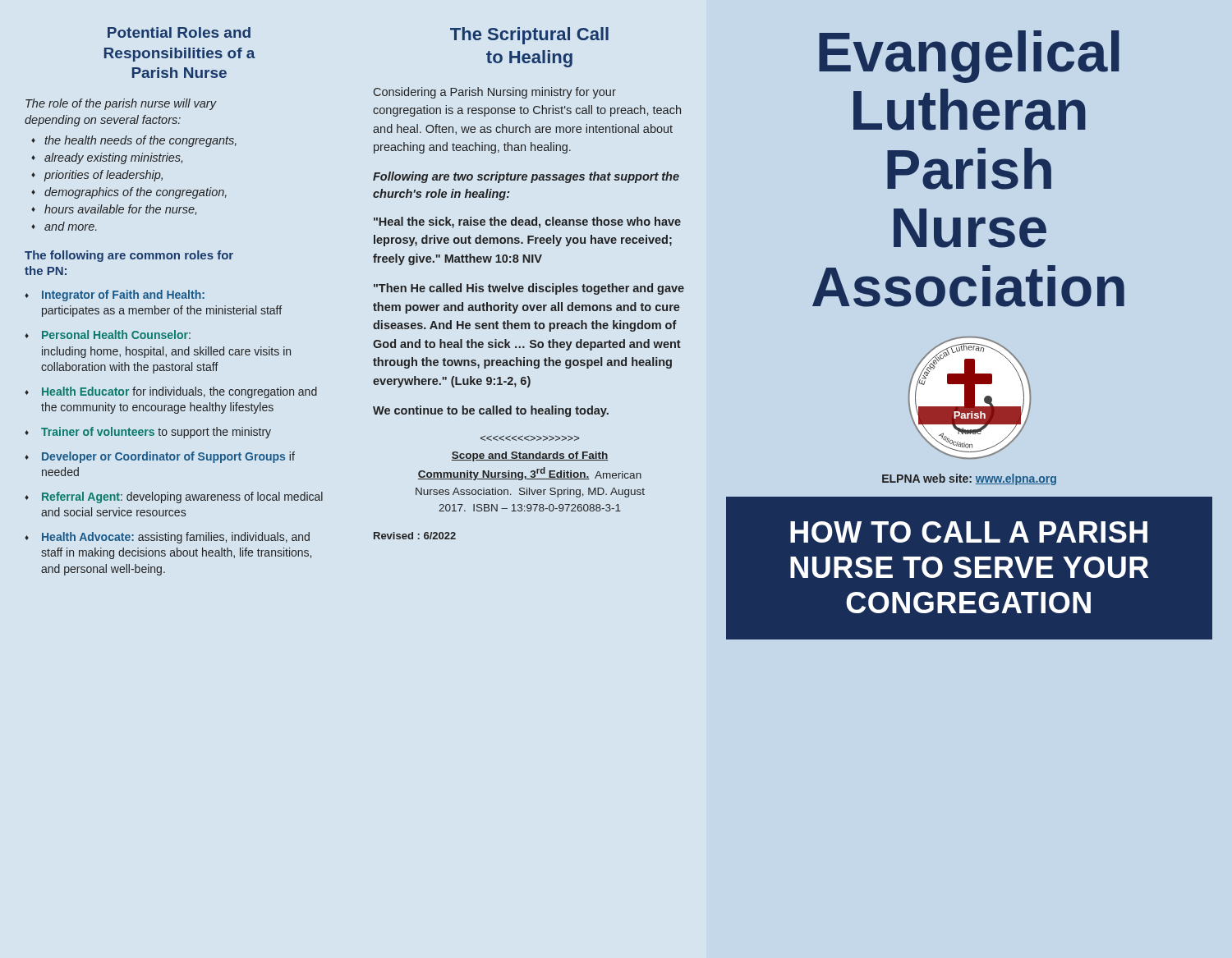Point to "ELPNA web site: www.elpna.org"
Image resolution: width=1232 pixels, height=958 pixels.
click(969, 479)
